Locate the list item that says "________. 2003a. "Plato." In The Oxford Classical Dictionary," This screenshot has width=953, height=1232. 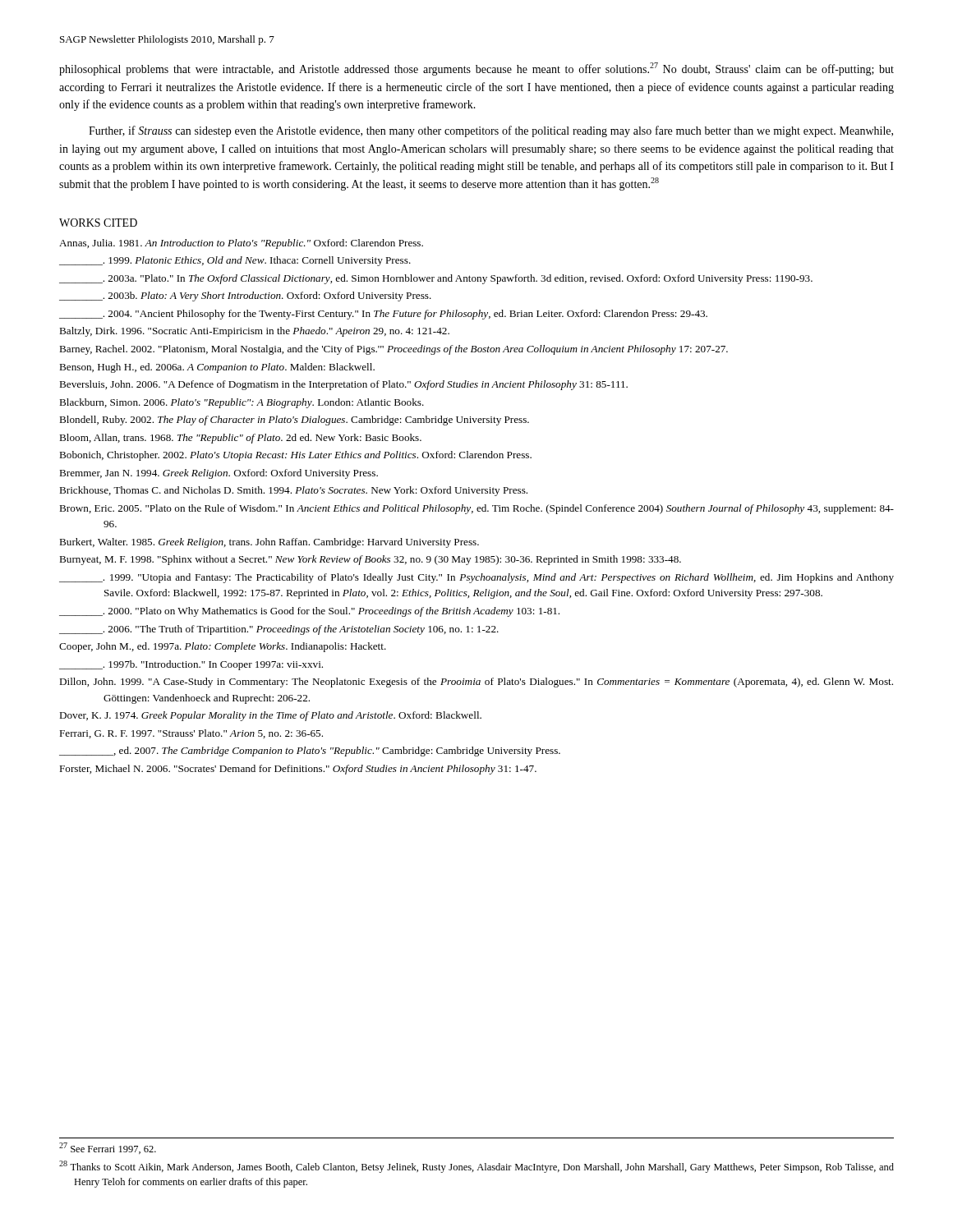pos(436,278)
